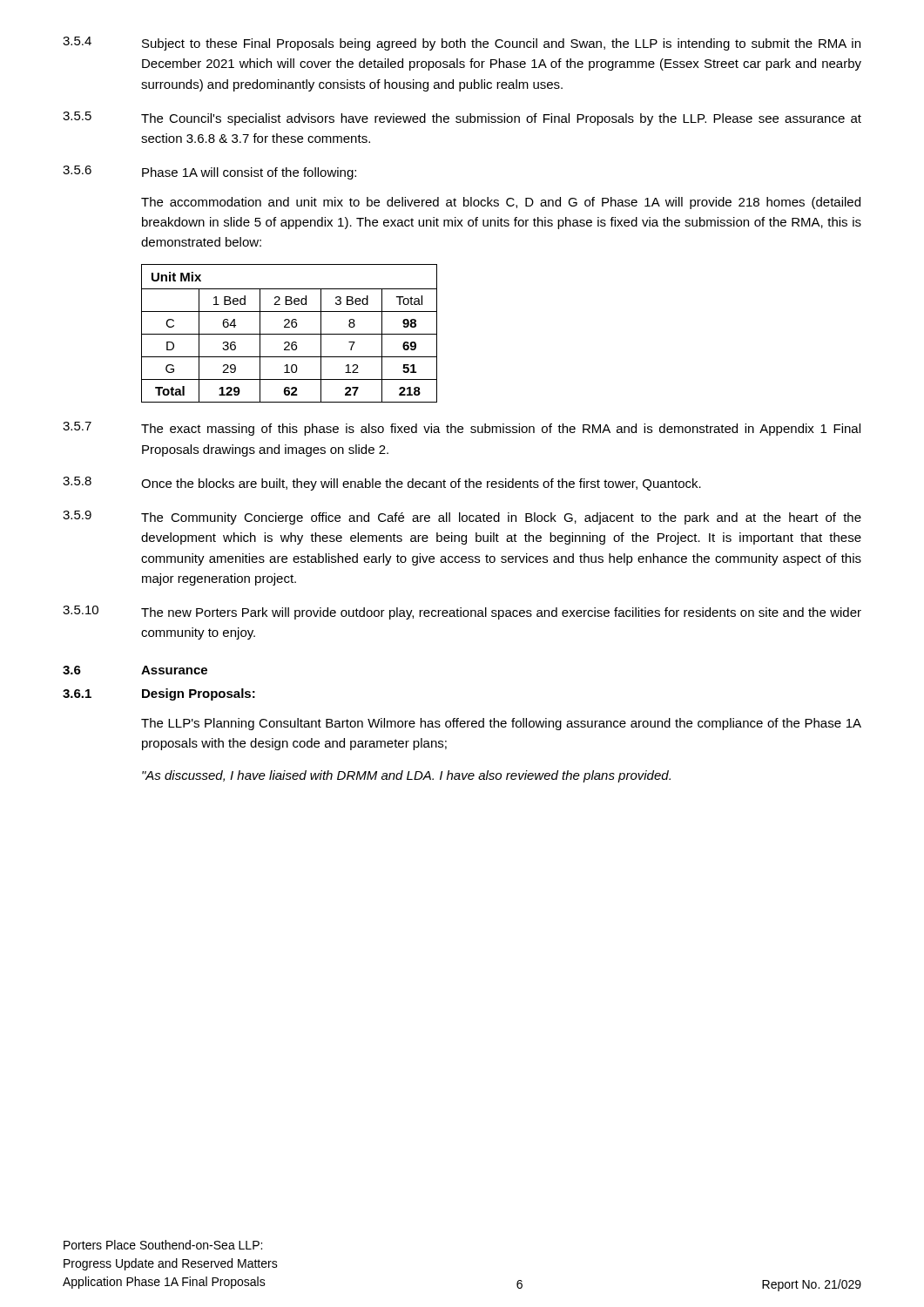Locate the table with the text "Unit Mix"

click(x=501, y=334)
